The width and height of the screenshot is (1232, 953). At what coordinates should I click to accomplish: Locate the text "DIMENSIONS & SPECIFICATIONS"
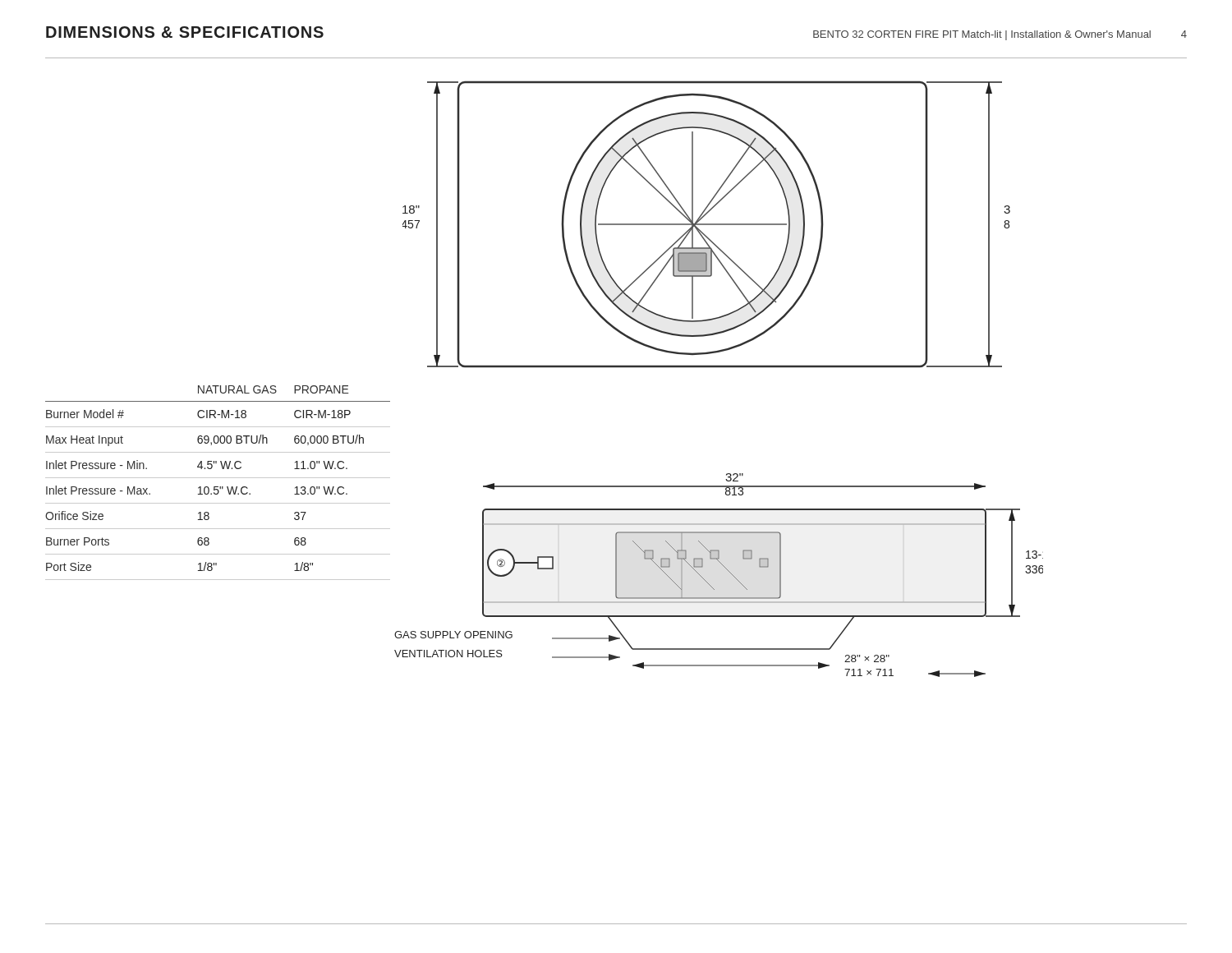tap(185, 32)
